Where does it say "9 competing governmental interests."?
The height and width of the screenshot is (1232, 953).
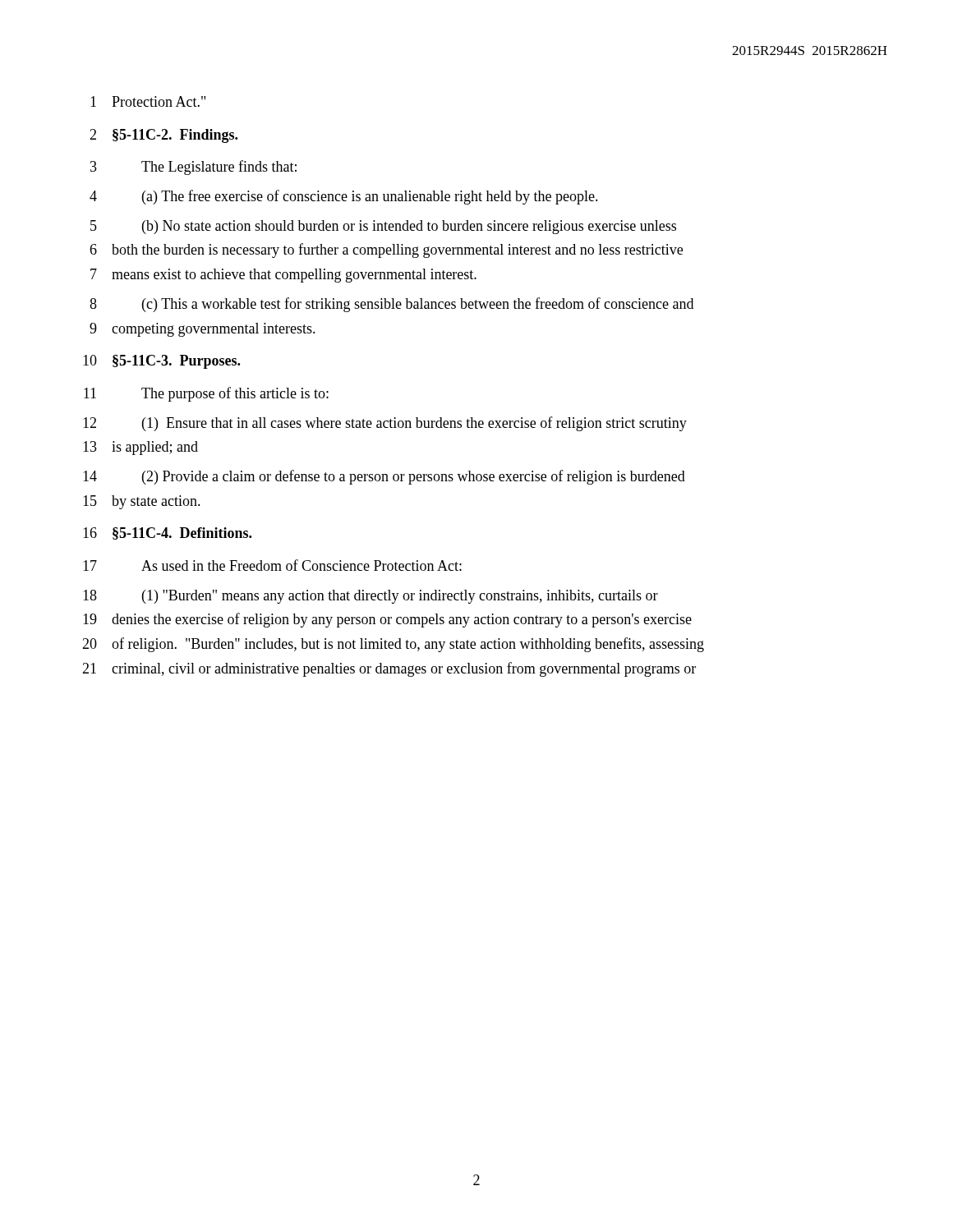[x=203, y=330]
